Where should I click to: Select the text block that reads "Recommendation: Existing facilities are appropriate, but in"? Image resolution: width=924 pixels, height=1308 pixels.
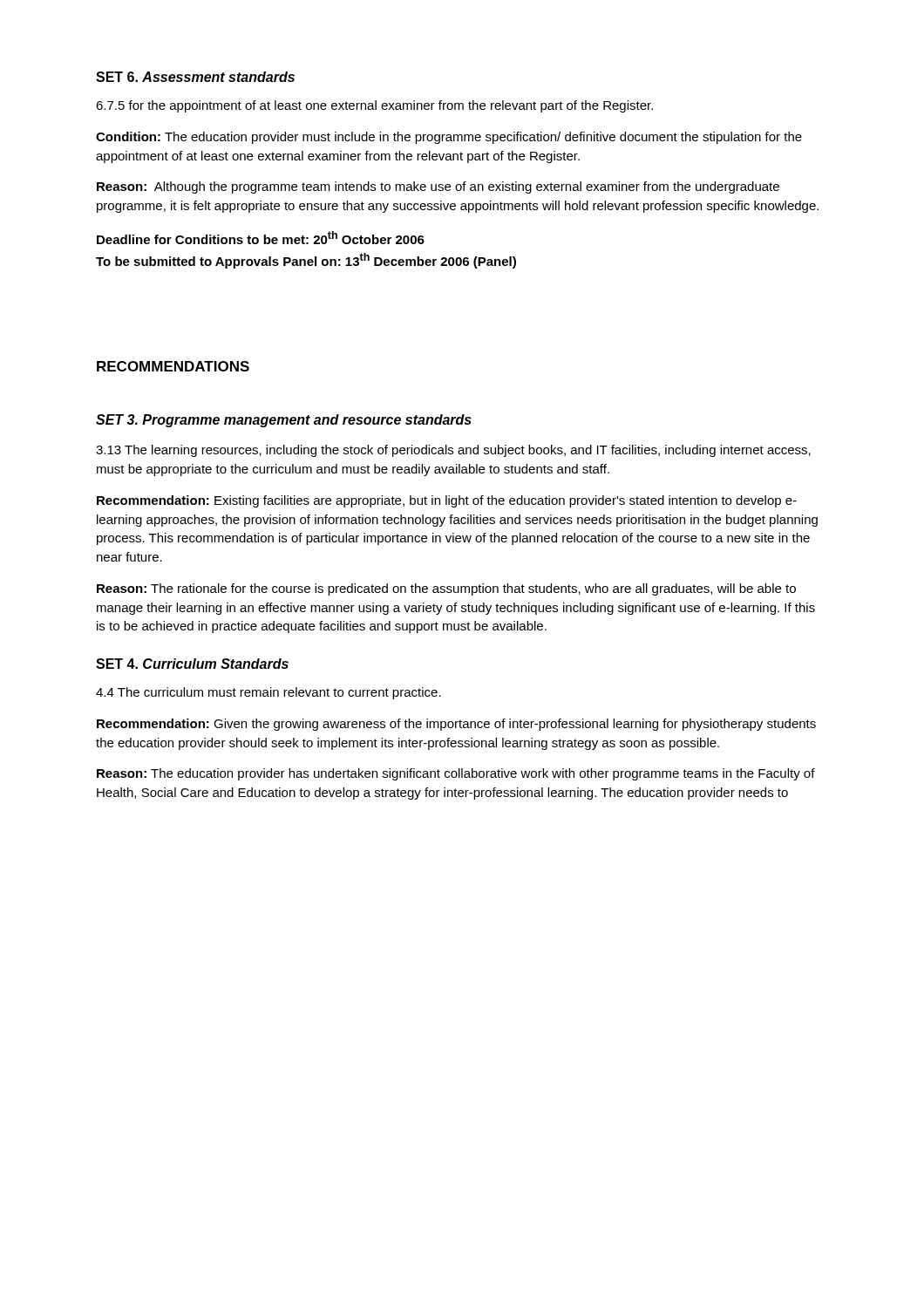[x=462, y=529]
